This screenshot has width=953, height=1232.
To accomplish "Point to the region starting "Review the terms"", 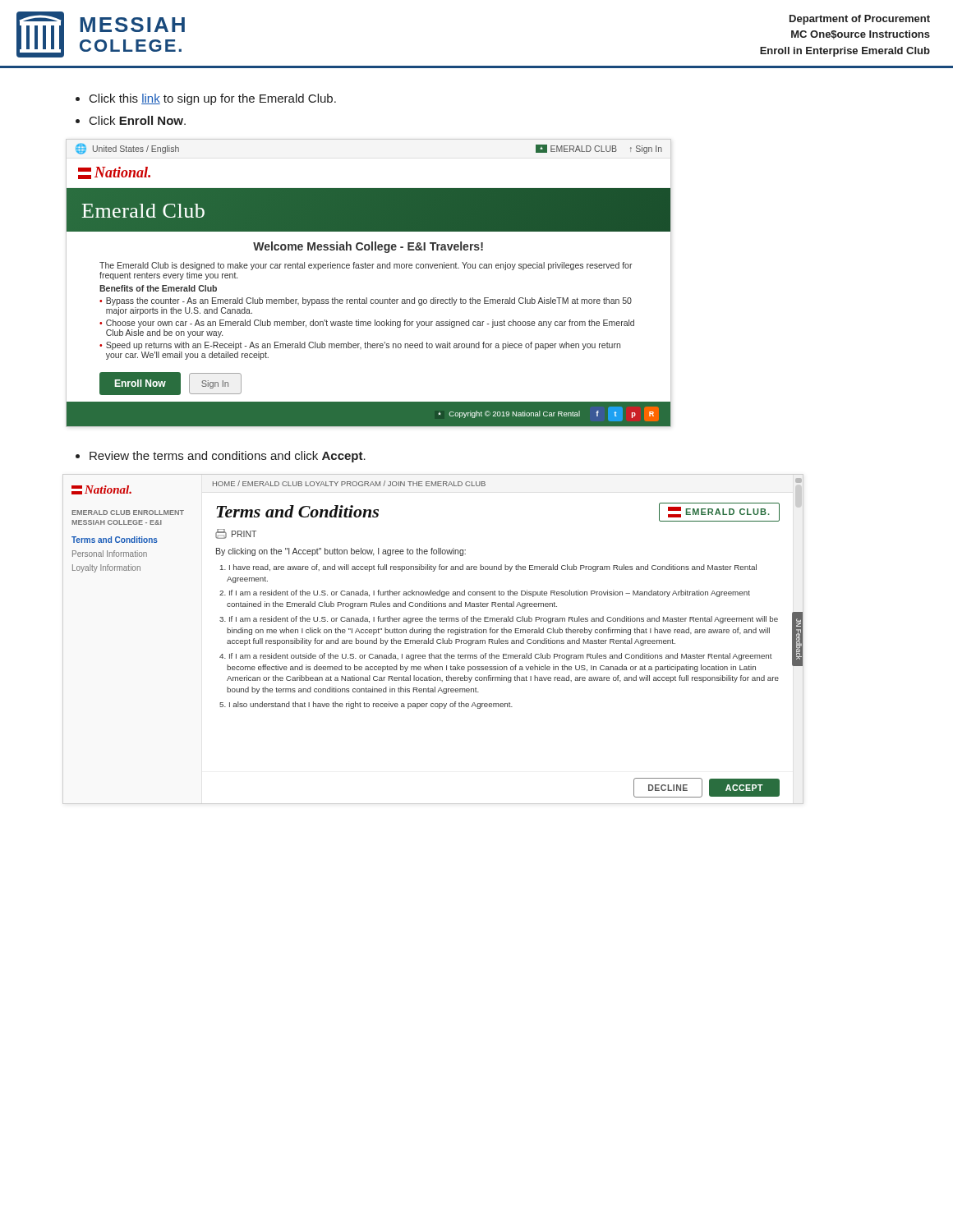I will pyautogui.click(x=221, y=457).
